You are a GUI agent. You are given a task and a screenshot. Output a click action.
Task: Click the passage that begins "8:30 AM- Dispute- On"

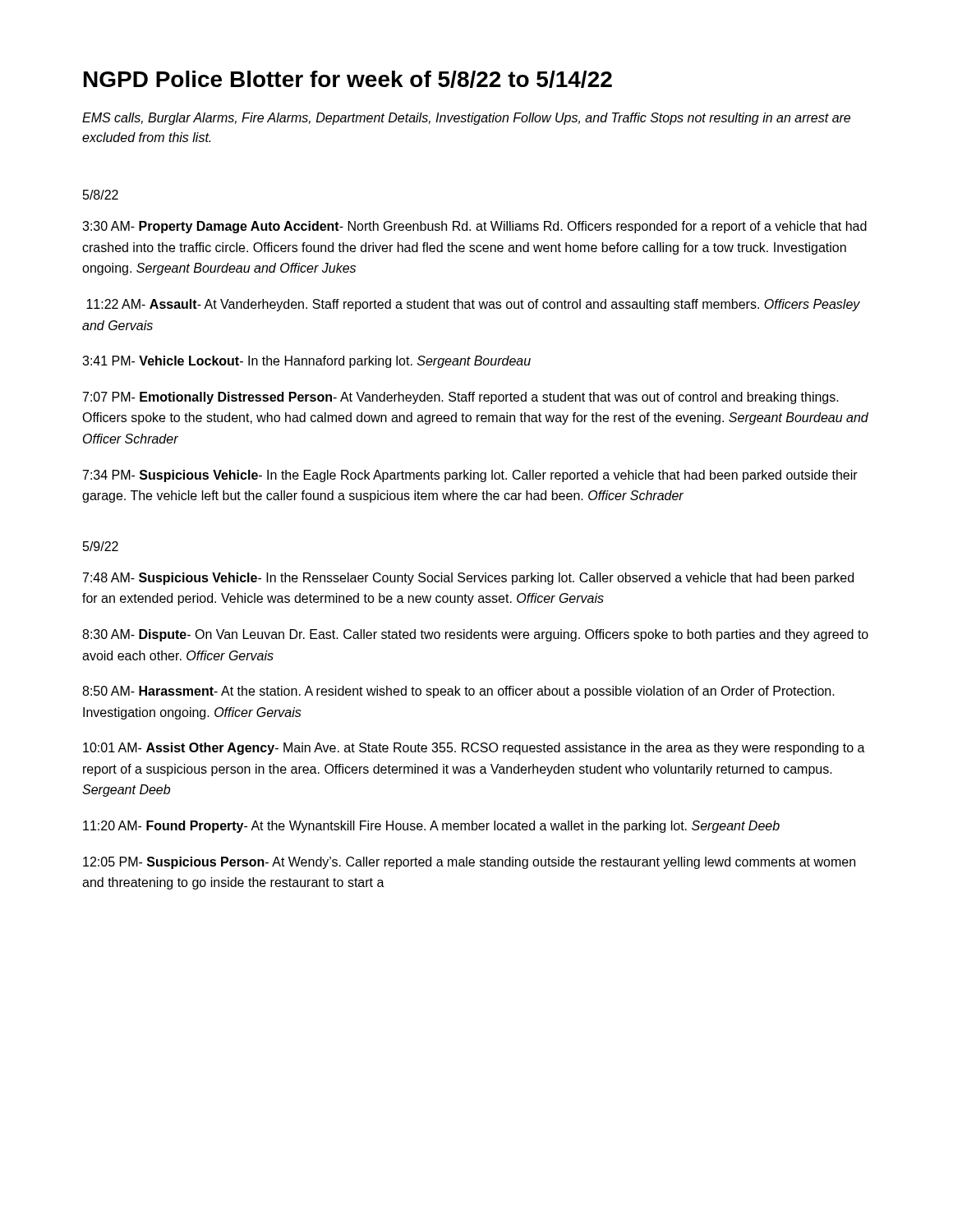[x=475, y=645]
